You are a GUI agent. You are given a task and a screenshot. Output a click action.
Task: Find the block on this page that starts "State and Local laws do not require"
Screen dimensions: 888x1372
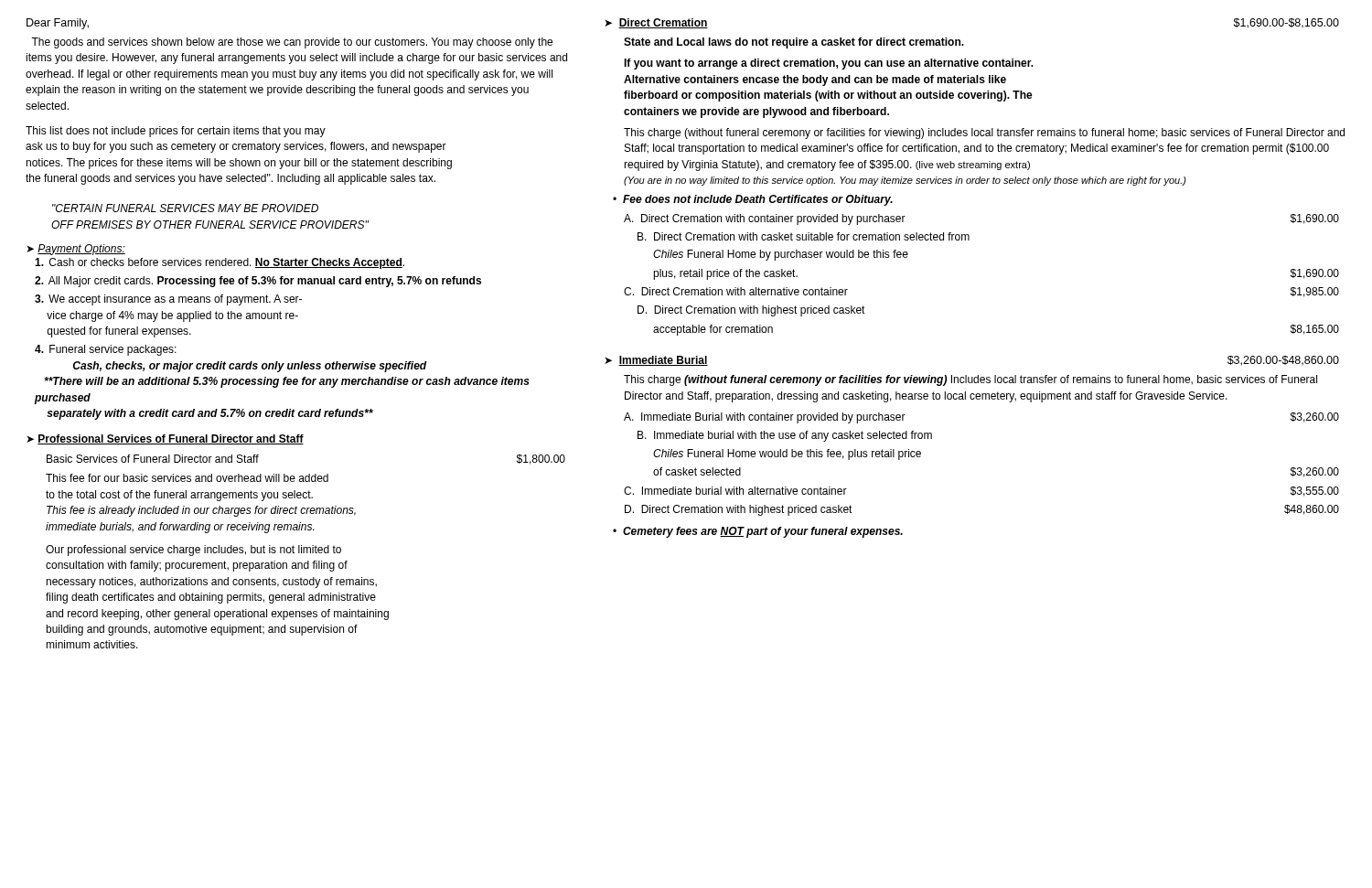coord(794,42)
